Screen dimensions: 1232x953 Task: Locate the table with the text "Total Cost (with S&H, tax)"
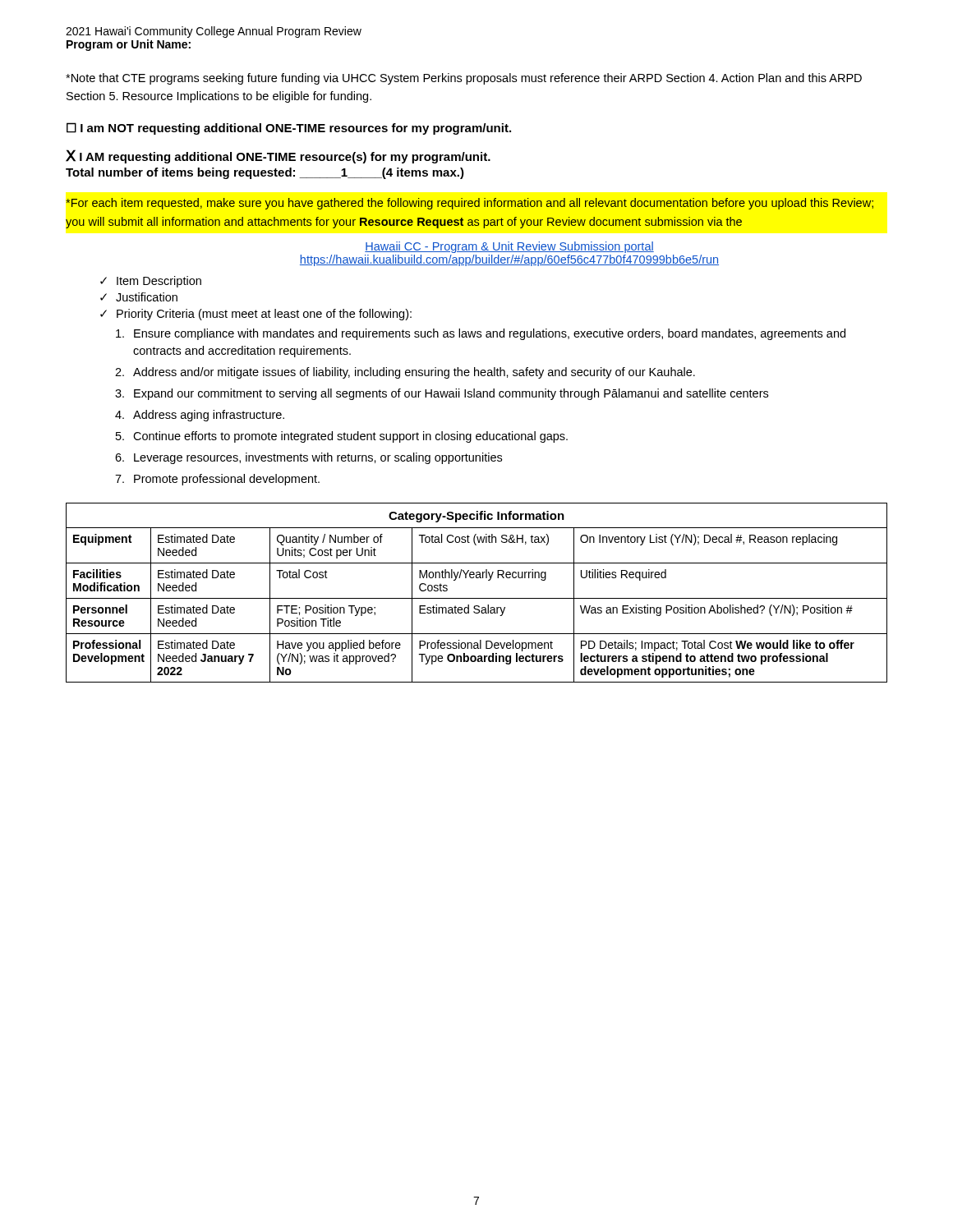(476, 593)
